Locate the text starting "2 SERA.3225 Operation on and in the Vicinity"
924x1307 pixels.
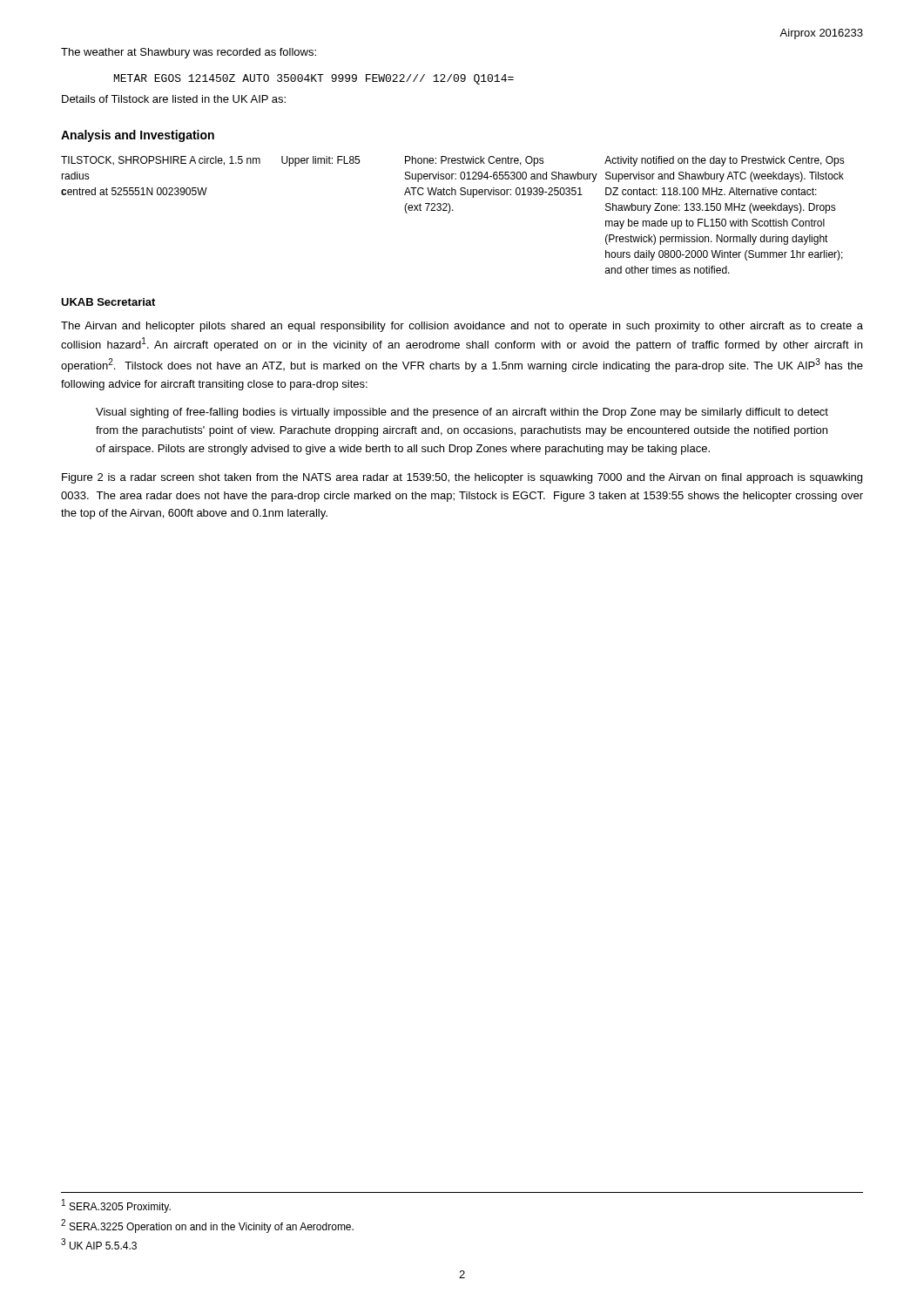tap(208, 1225)
